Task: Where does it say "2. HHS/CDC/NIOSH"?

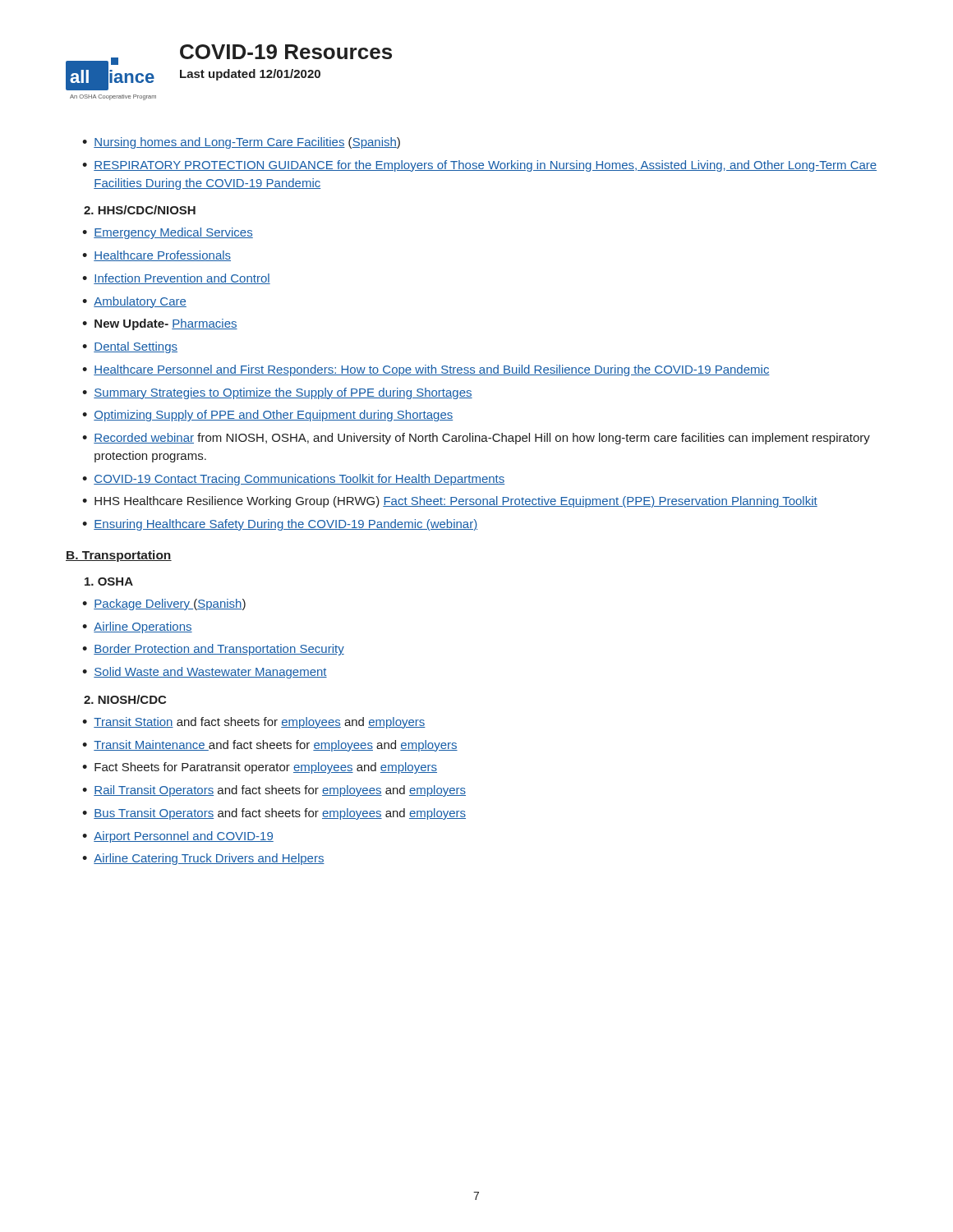Action: pos(140,210)
